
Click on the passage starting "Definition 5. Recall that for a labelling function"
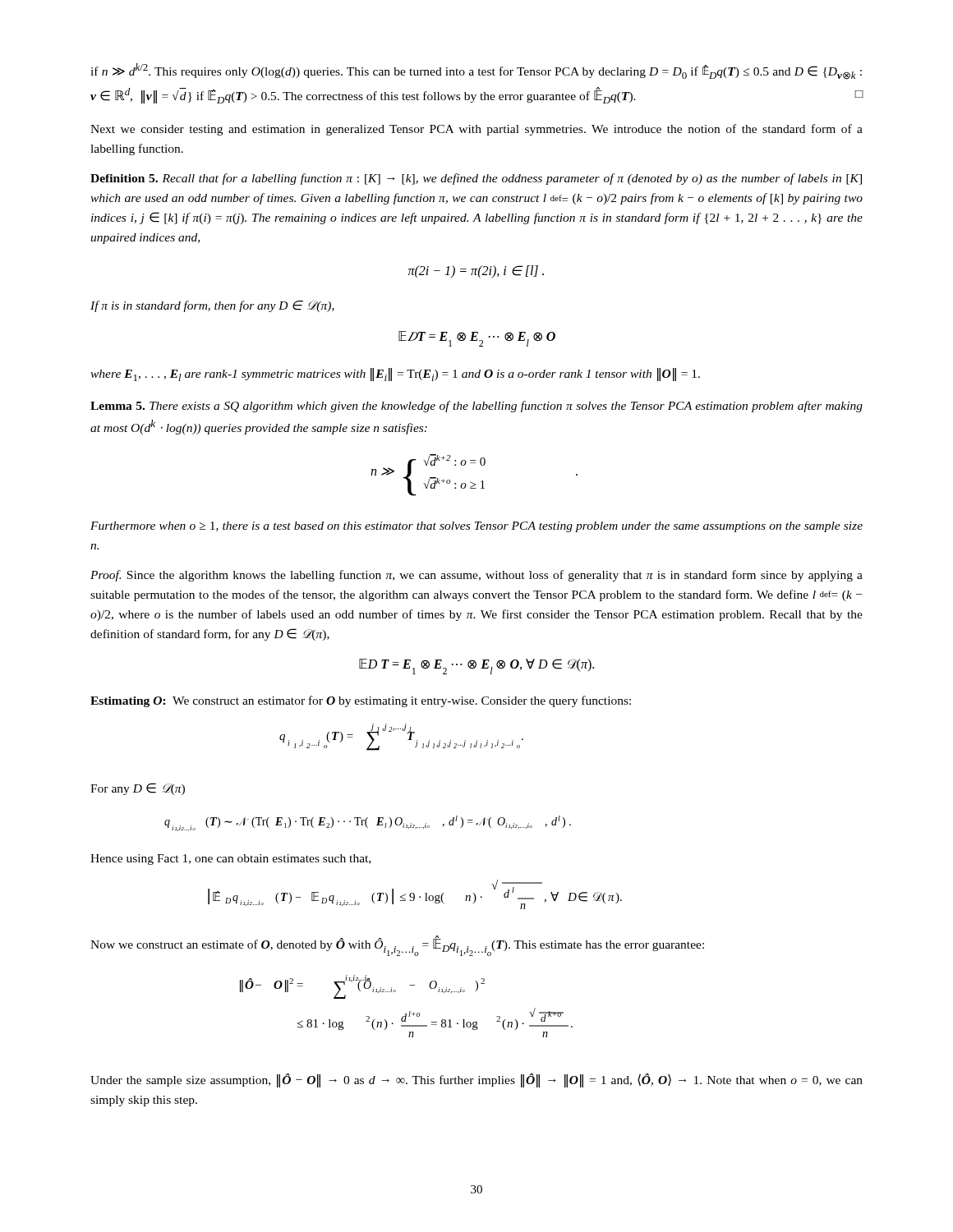476,207
